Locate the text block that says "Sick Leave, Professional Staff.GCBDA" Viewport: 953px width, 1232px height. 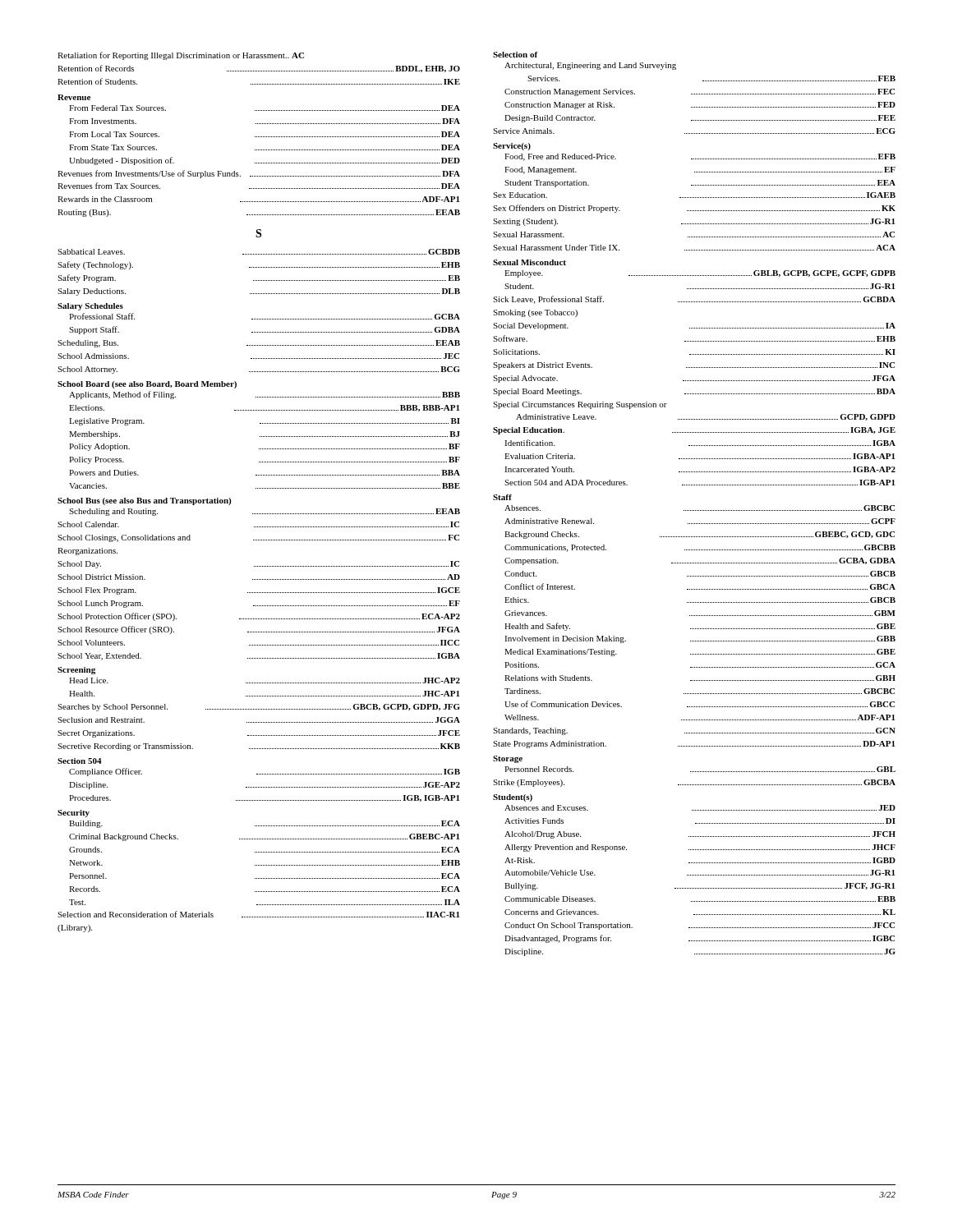[x=694, y=352]
